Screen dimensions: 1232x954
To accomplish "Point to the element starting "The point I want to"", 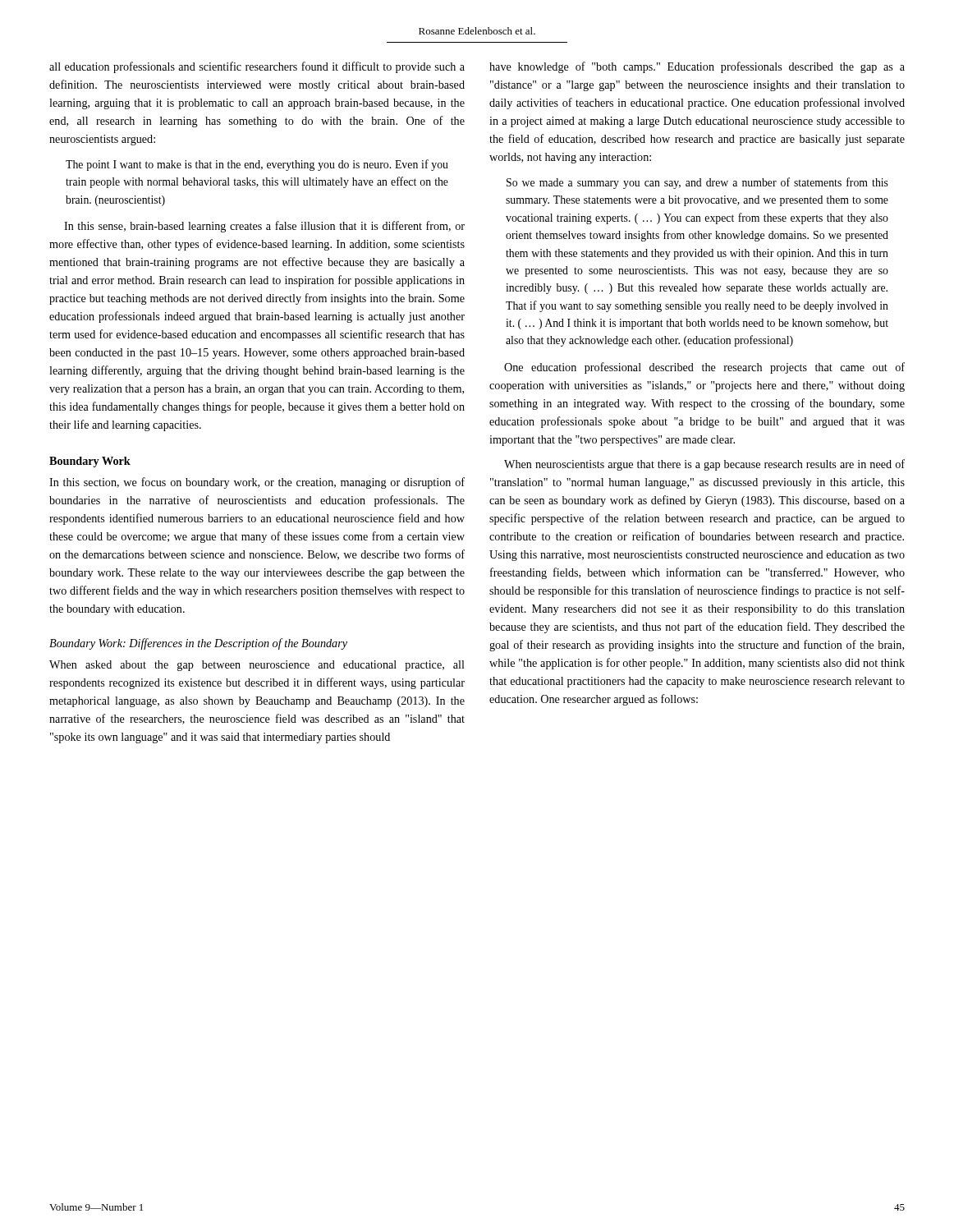I will [x=257, y=182].
